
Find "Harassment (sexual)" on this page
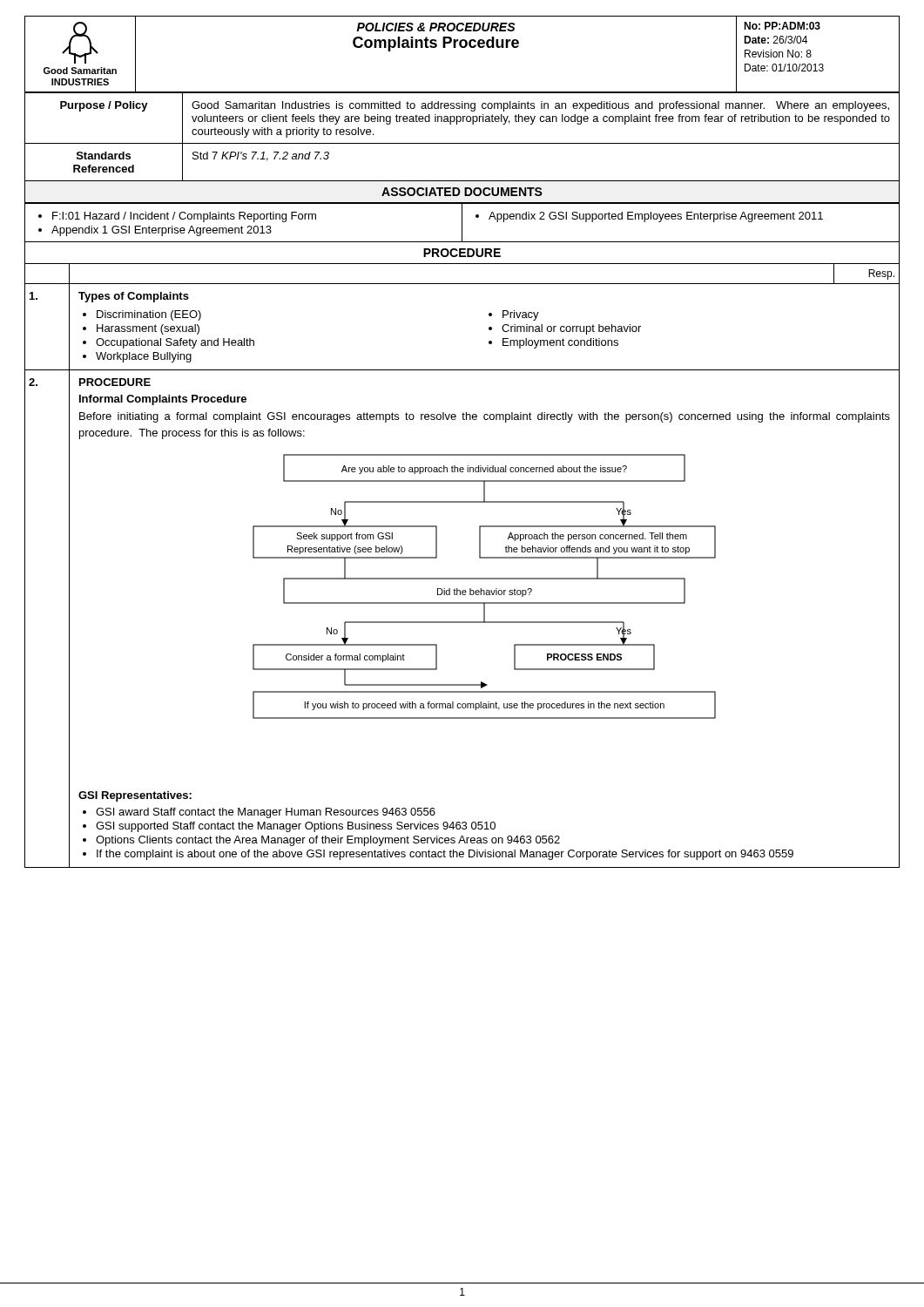(x=148, y=328)
